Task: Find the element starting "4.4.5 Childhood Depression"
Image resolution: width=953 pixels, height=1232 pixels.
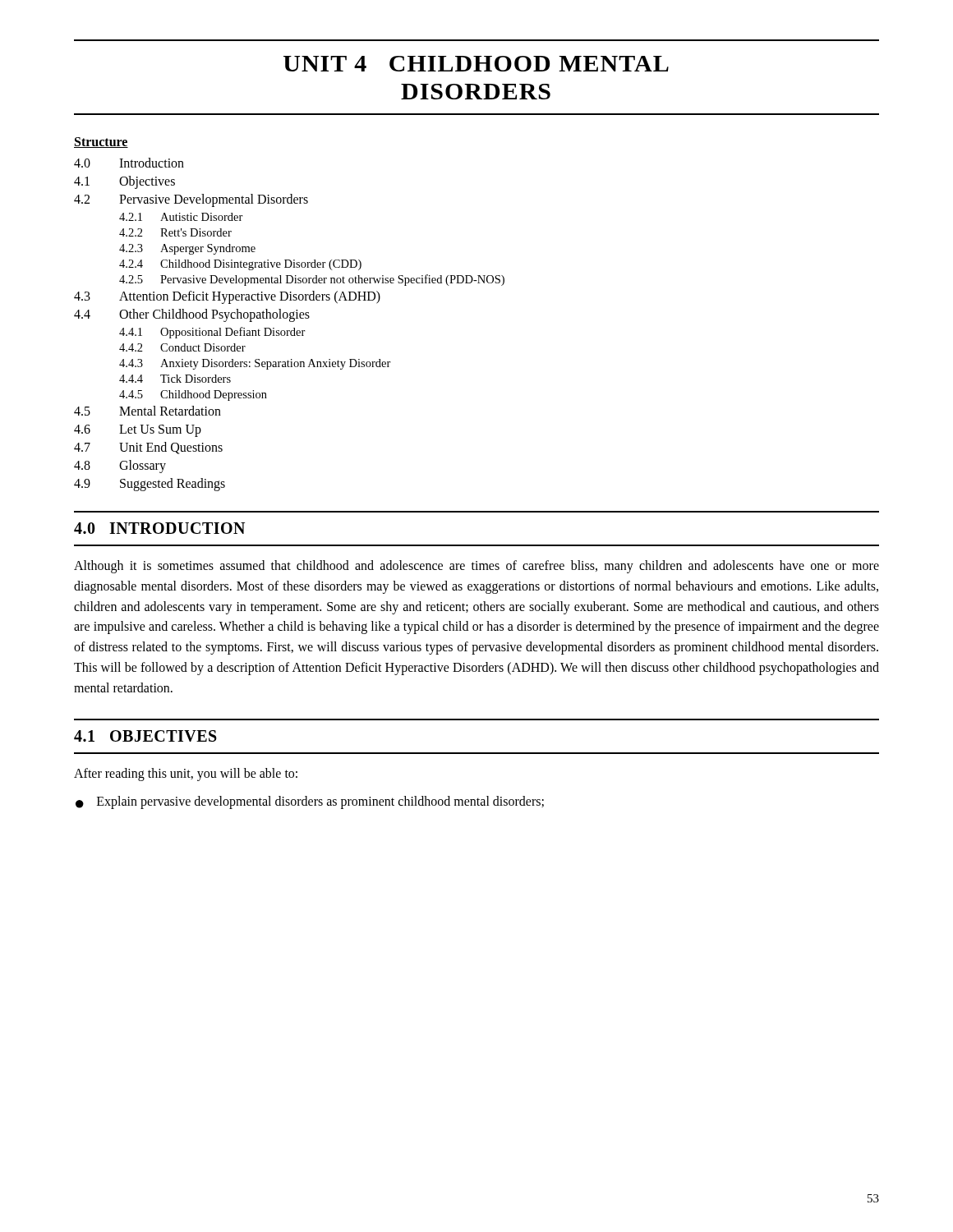Action: (193, 395)
